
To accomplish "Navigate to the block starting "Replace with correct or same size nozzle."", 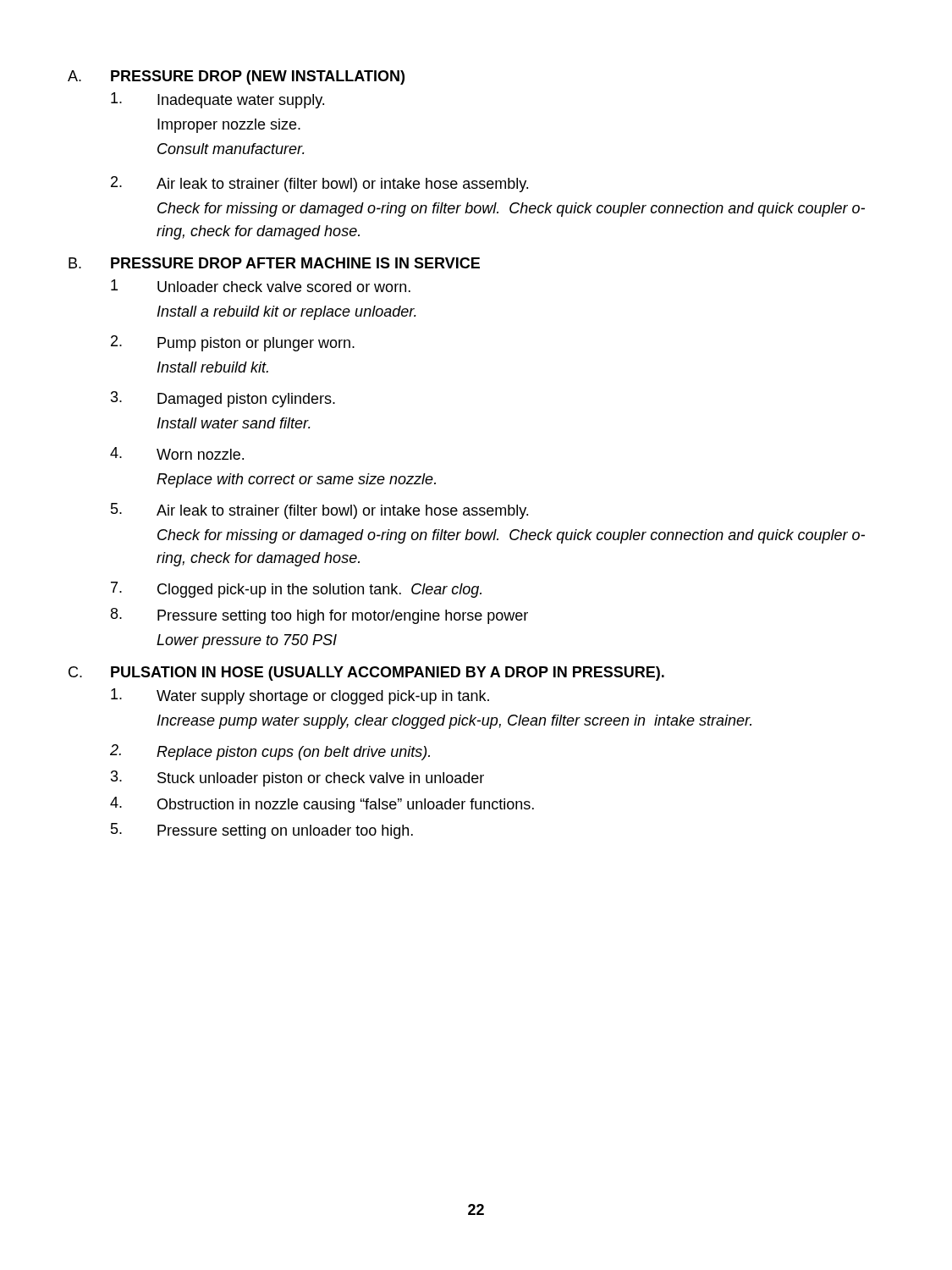I will (x=297, y=479).
